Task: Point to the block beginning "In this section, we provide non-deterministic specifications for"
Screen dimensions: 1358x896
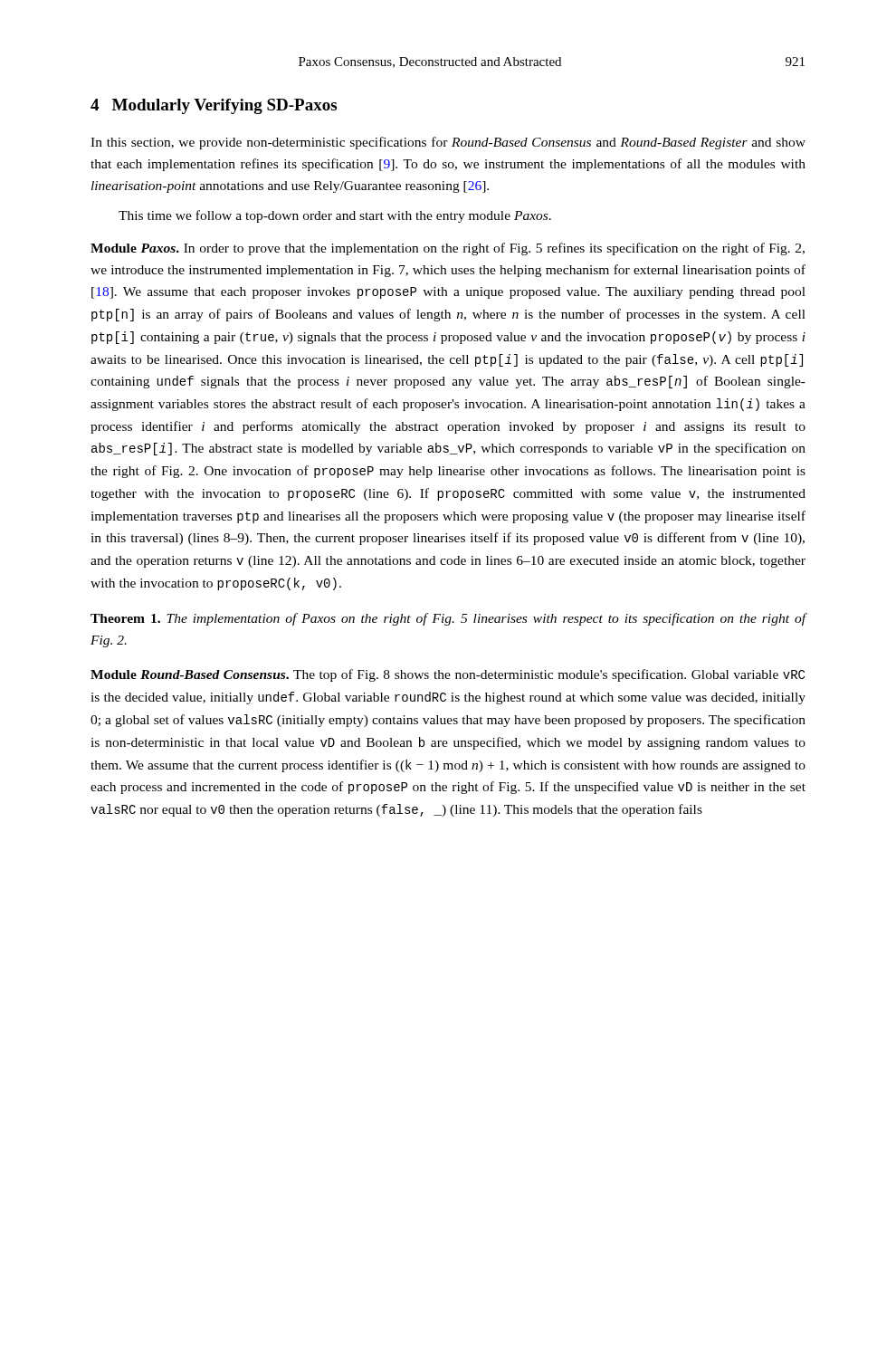Action: 448,179
